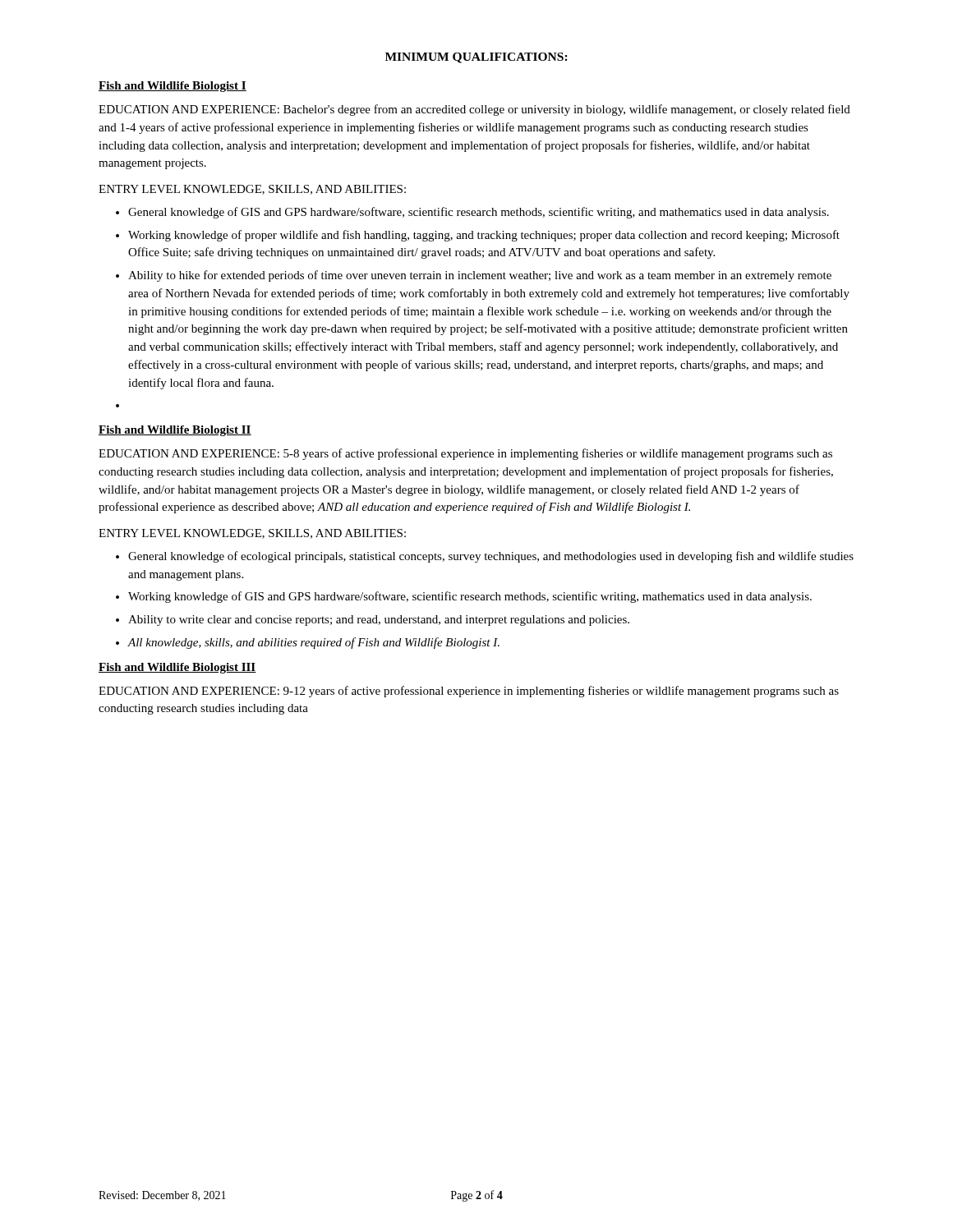953x1232 pixels.
Task: Click the title
Action: point(476,56)
